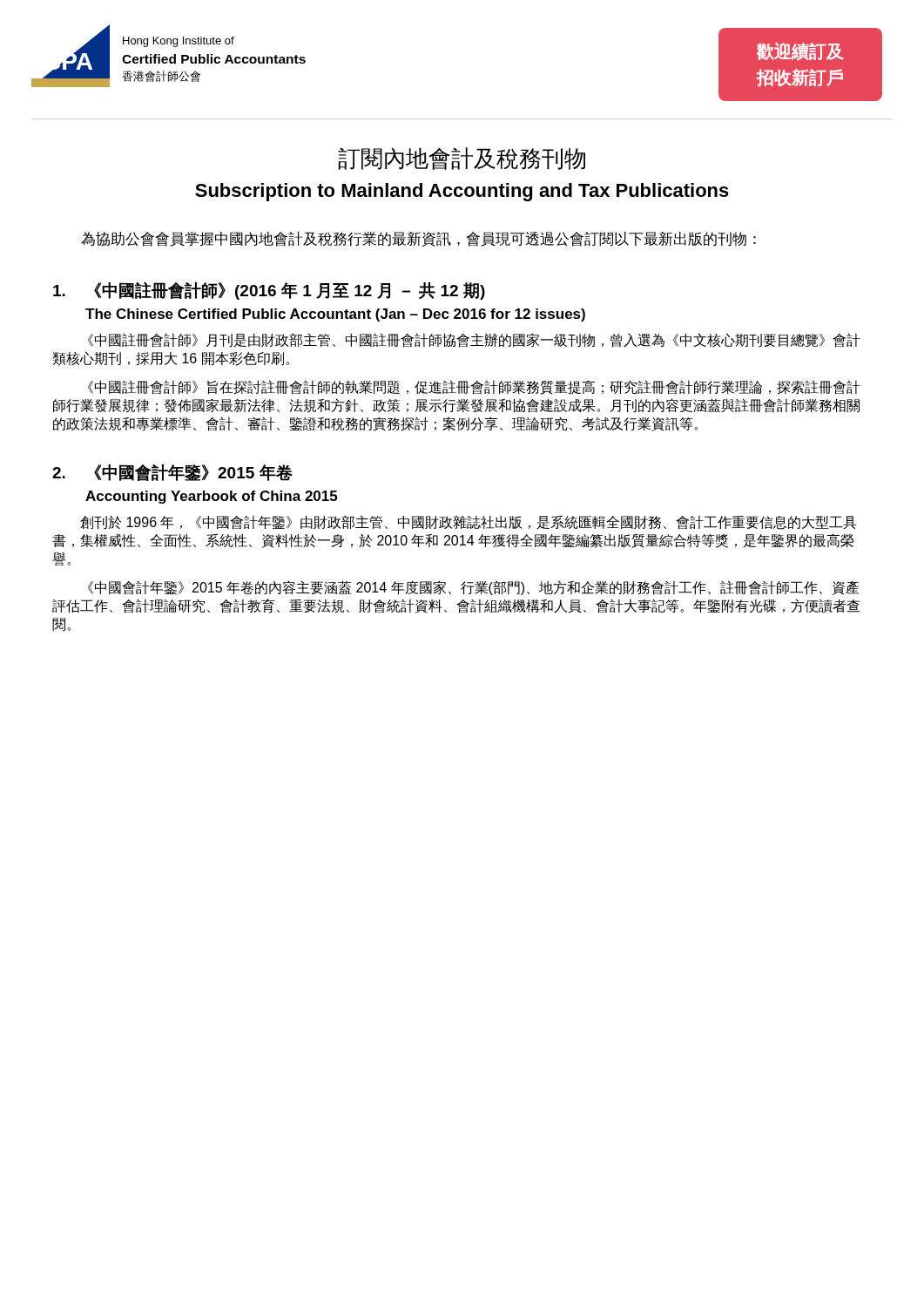924x1307 pixels.
Task: Navigate to the block starting "創刊於 1996 年，《中國會計年鑒》由財政部主管、中國財政雜誌社出版，是系統匯輯全國財務、會計工作重要信息的大型工具書，集權威性、全面性、系統性、資料性於一身，於 2010 年和 2014 年獲得全國年鑒編纂出版質量綜合特等獎，是年鑒界的最高榮譽。"
Action: pyautogui.click(x=462, y=541)
